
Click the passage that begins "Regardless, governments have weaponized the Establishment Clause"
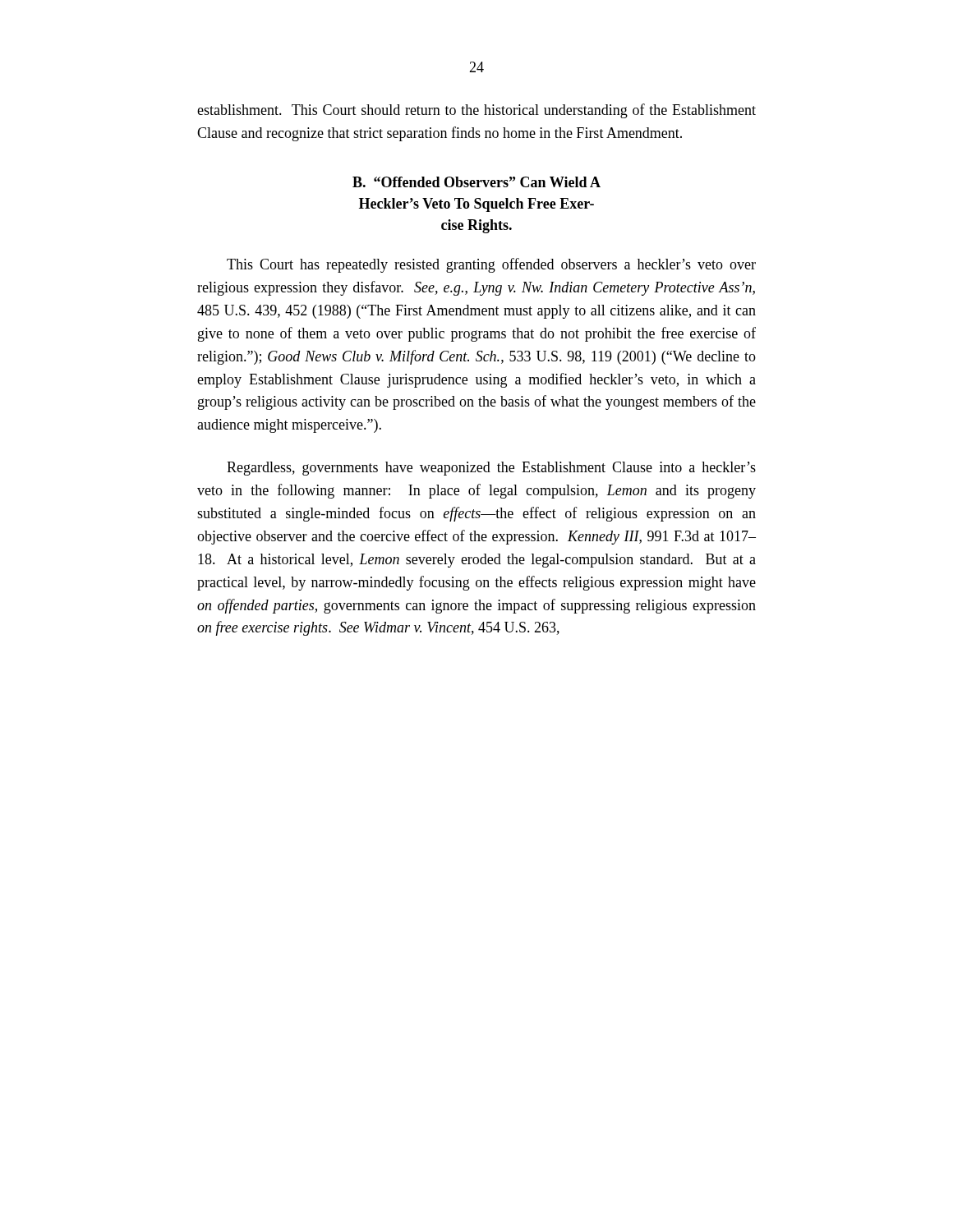(476, 548)
